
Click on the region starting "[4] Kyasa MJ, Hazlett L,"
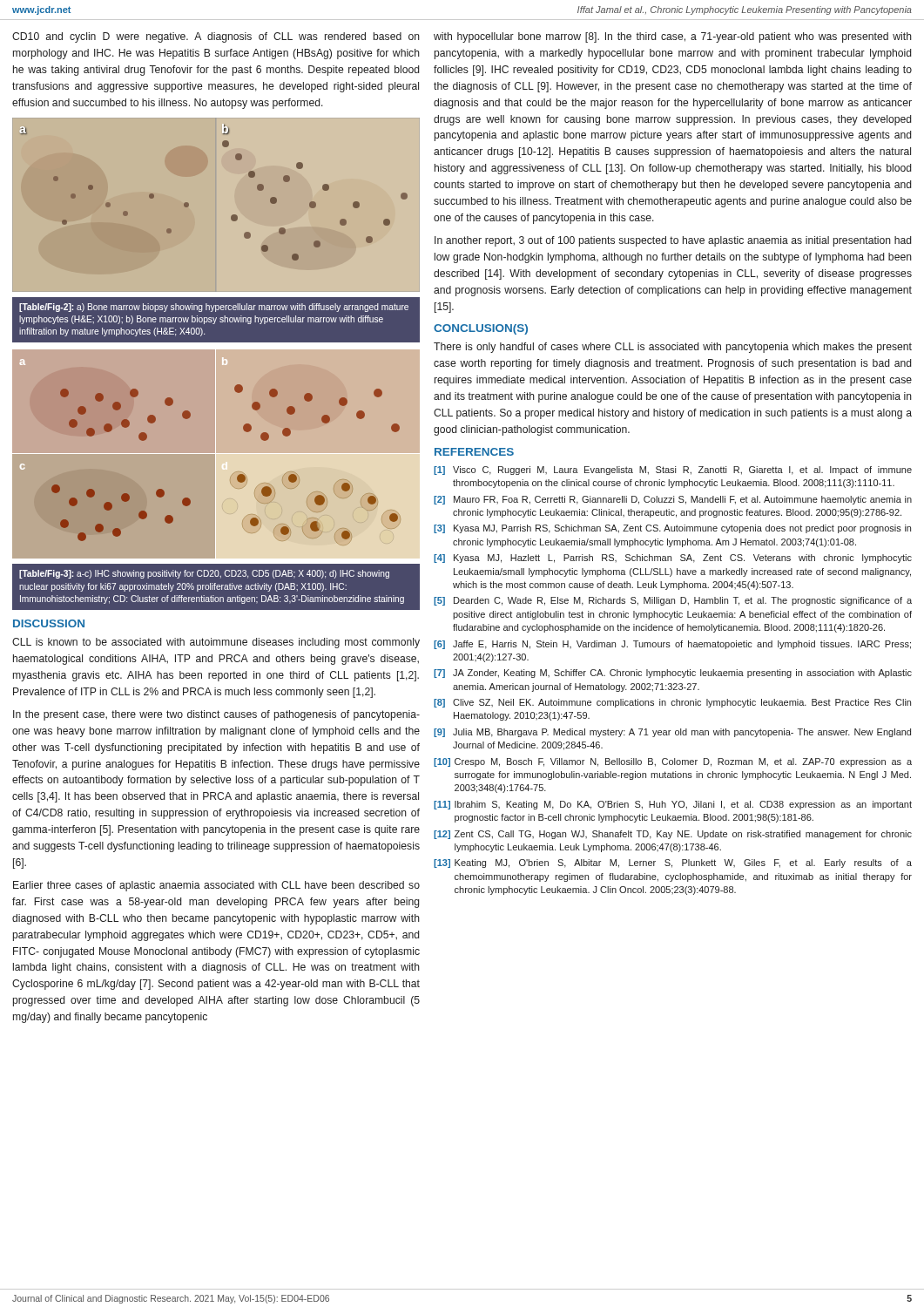[x=673, y=572]
